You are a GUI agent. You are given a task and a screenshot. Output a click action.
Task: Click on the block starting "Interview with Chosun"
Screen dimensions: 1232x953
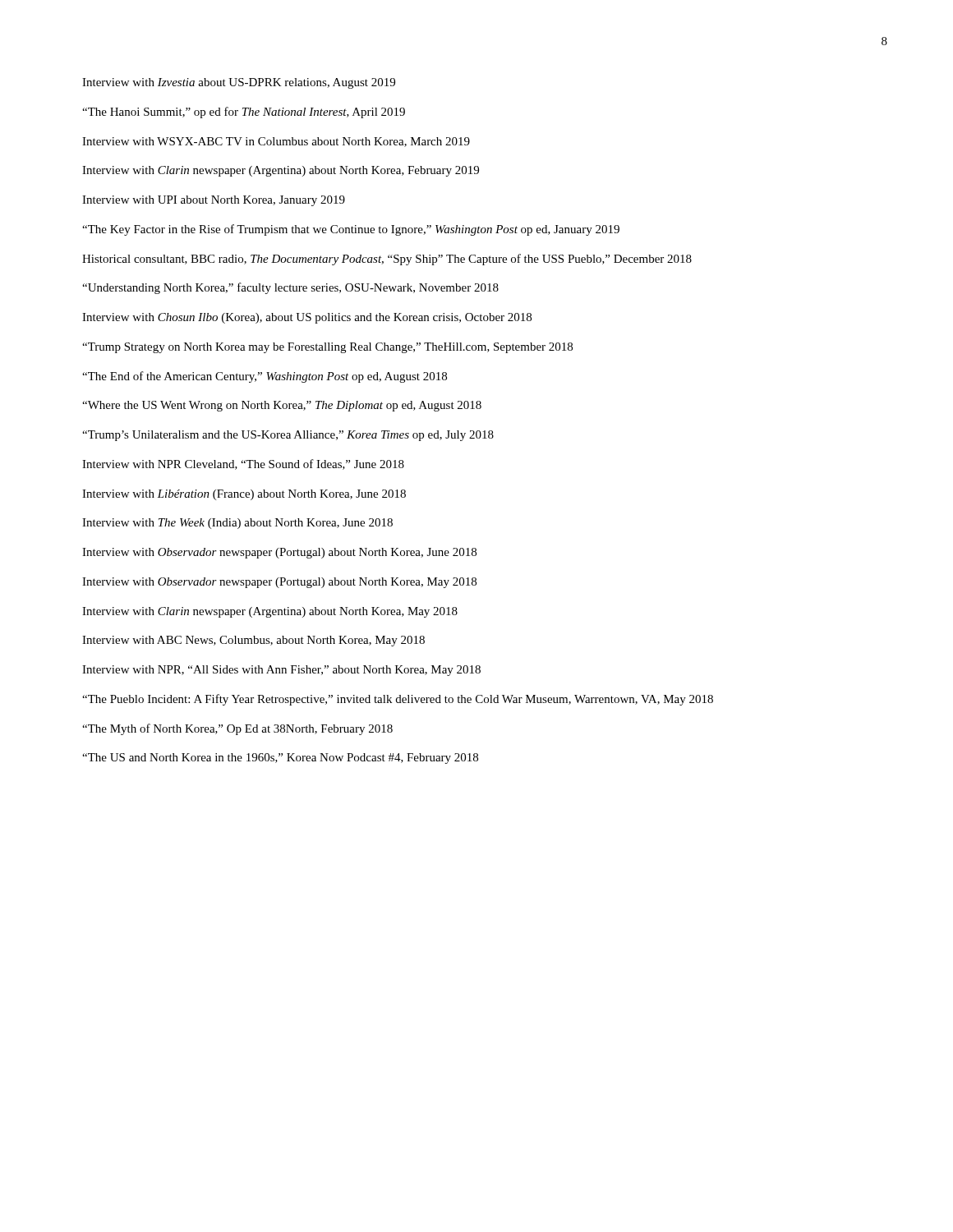point(307,317)
